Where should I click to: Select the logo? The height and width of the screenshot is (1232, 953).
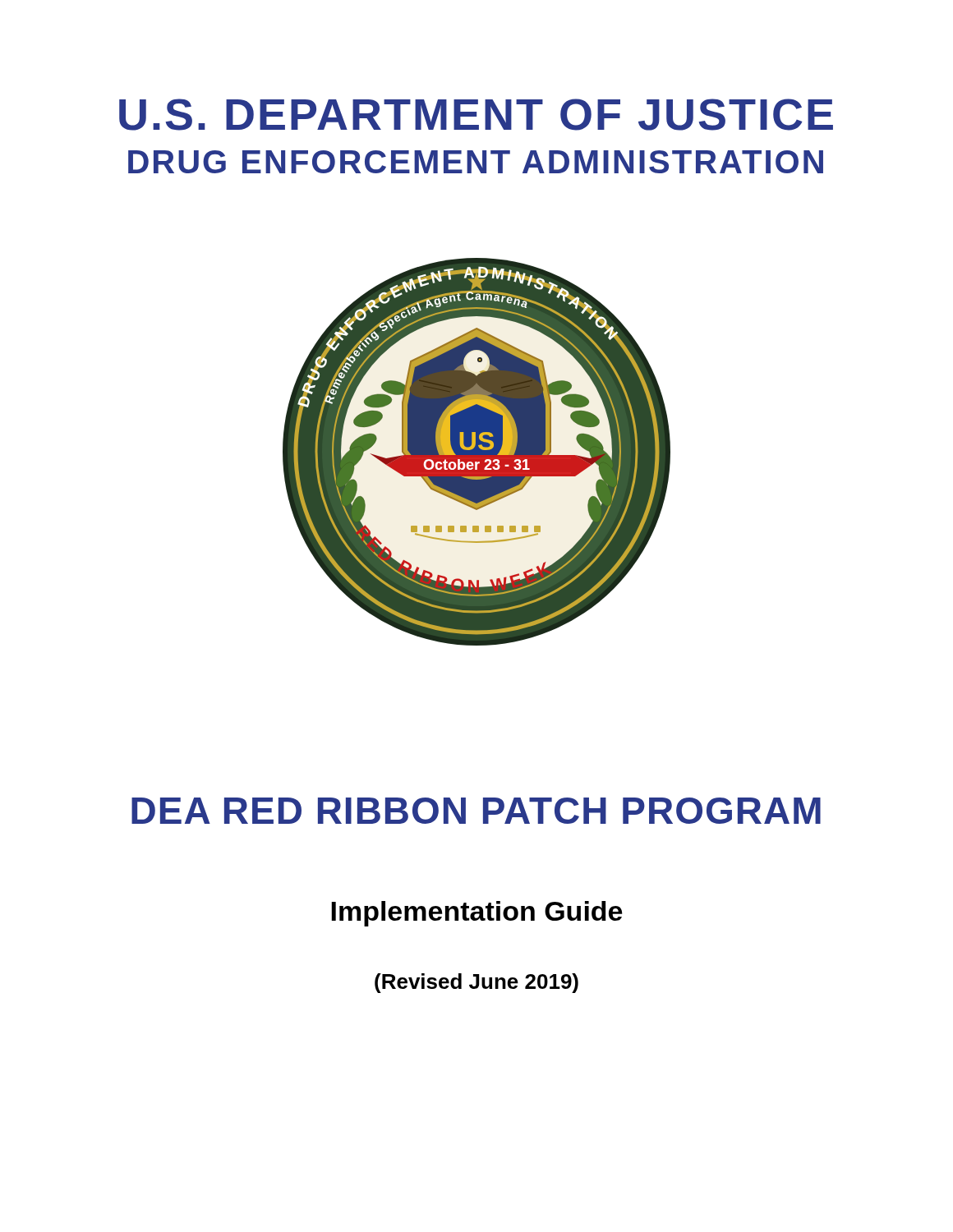[476, 452]
